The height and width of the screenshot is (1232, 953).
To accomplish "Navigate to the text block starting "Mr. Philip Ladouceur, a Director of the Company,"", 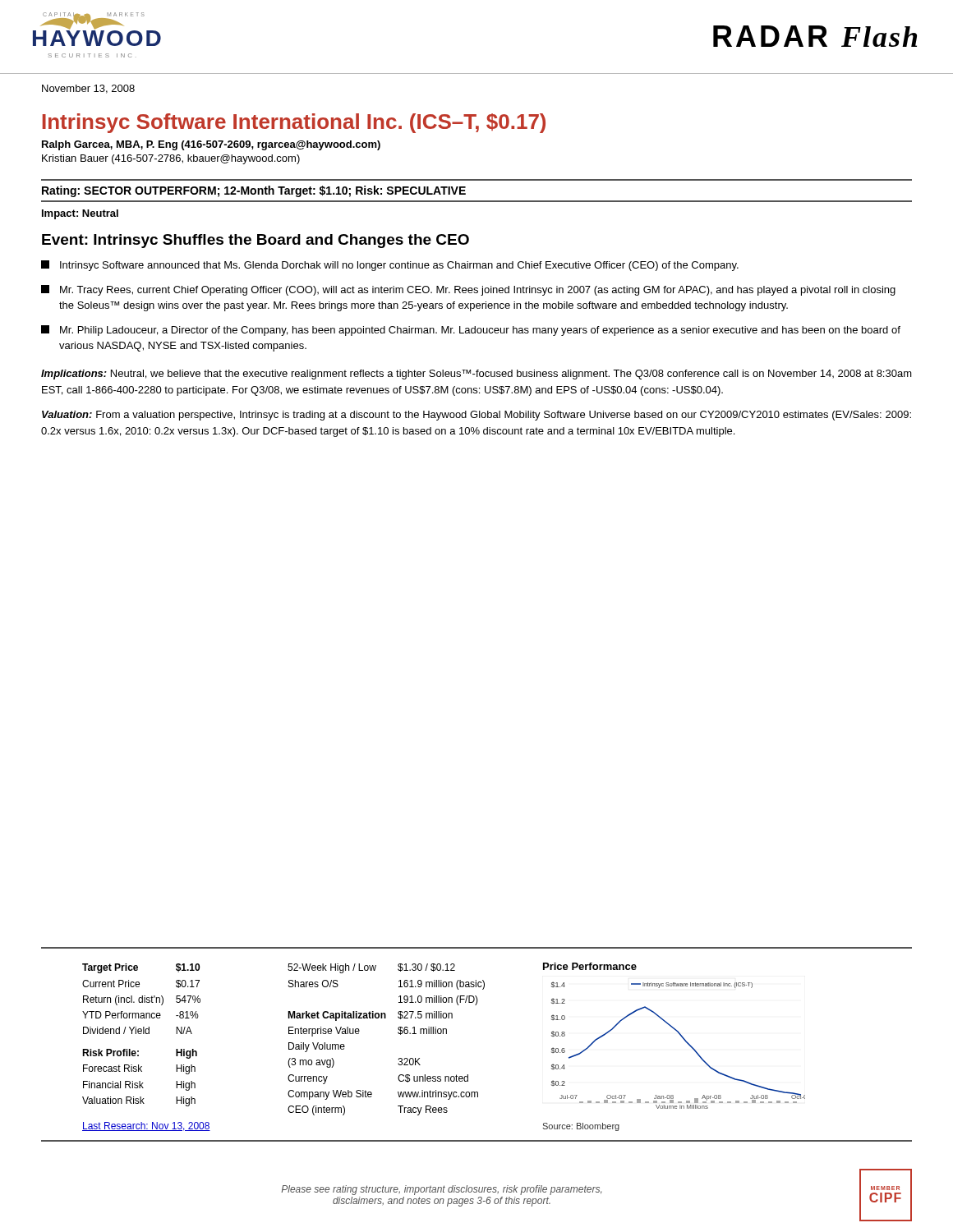I will (476, 338).
